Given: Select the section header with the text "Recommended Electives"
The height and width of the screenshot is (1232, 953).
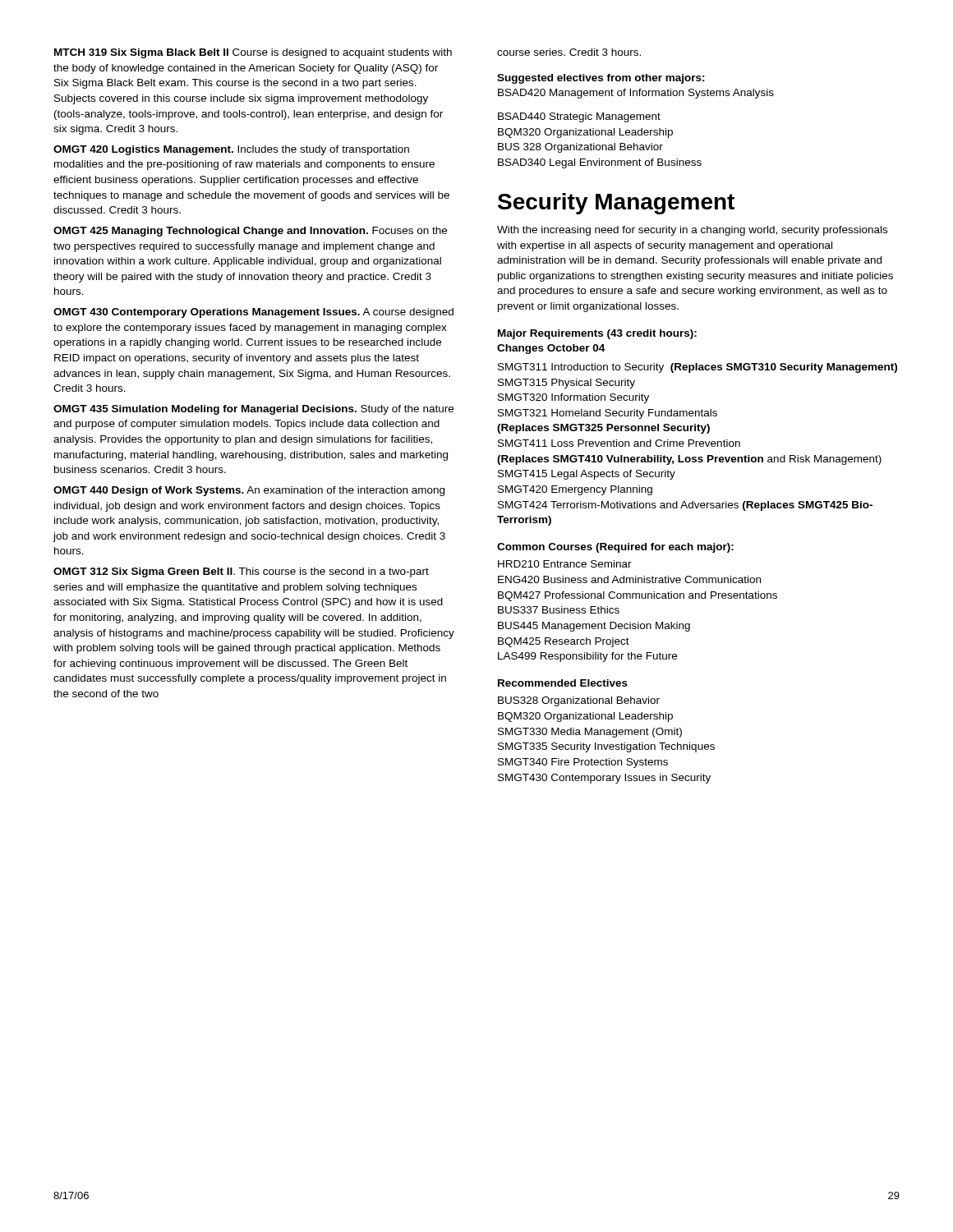Looking at the screenshot, I should [x=562, y=683].
